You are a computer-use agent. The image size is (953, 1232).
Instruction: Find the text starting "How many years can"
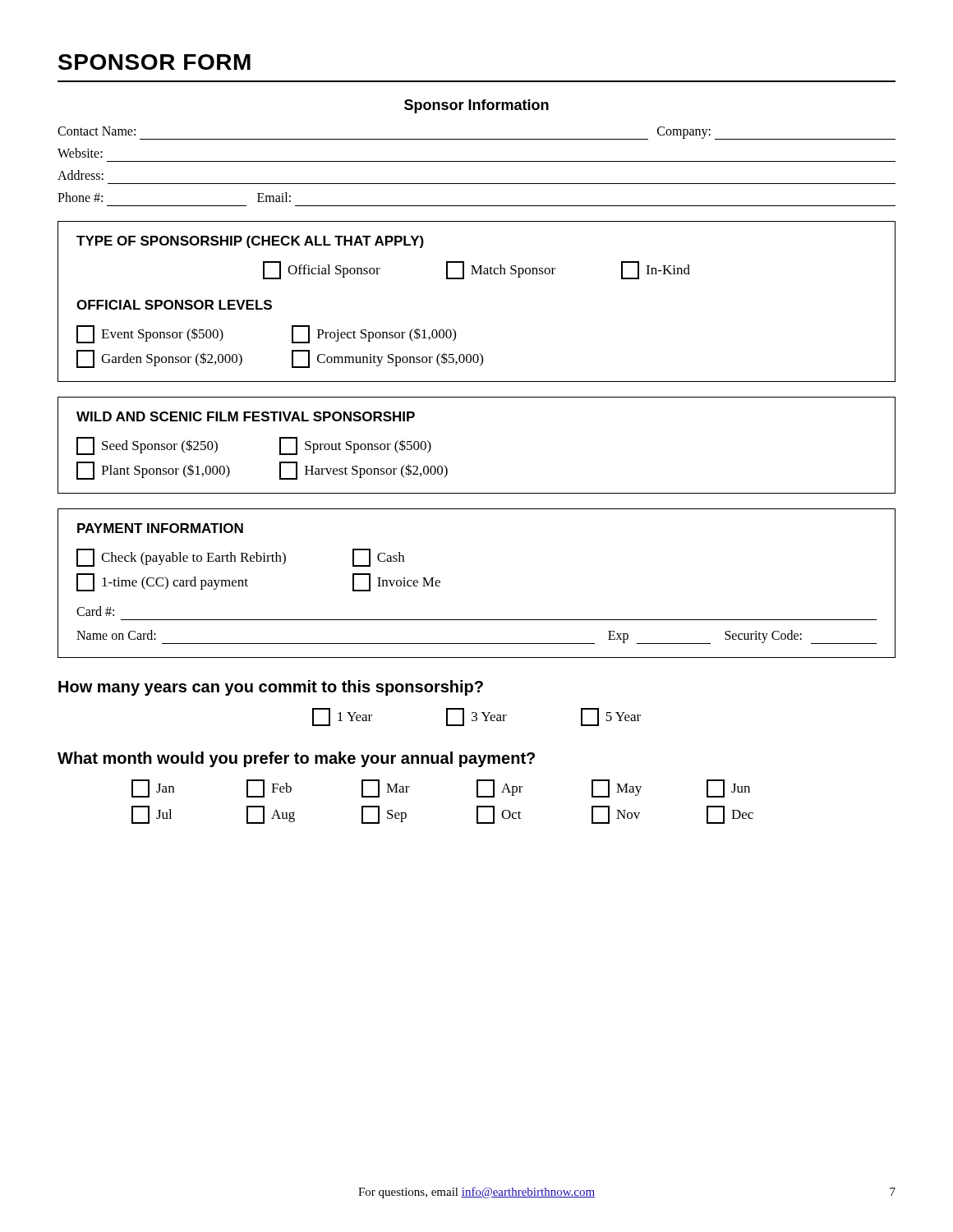coord(476,702)
